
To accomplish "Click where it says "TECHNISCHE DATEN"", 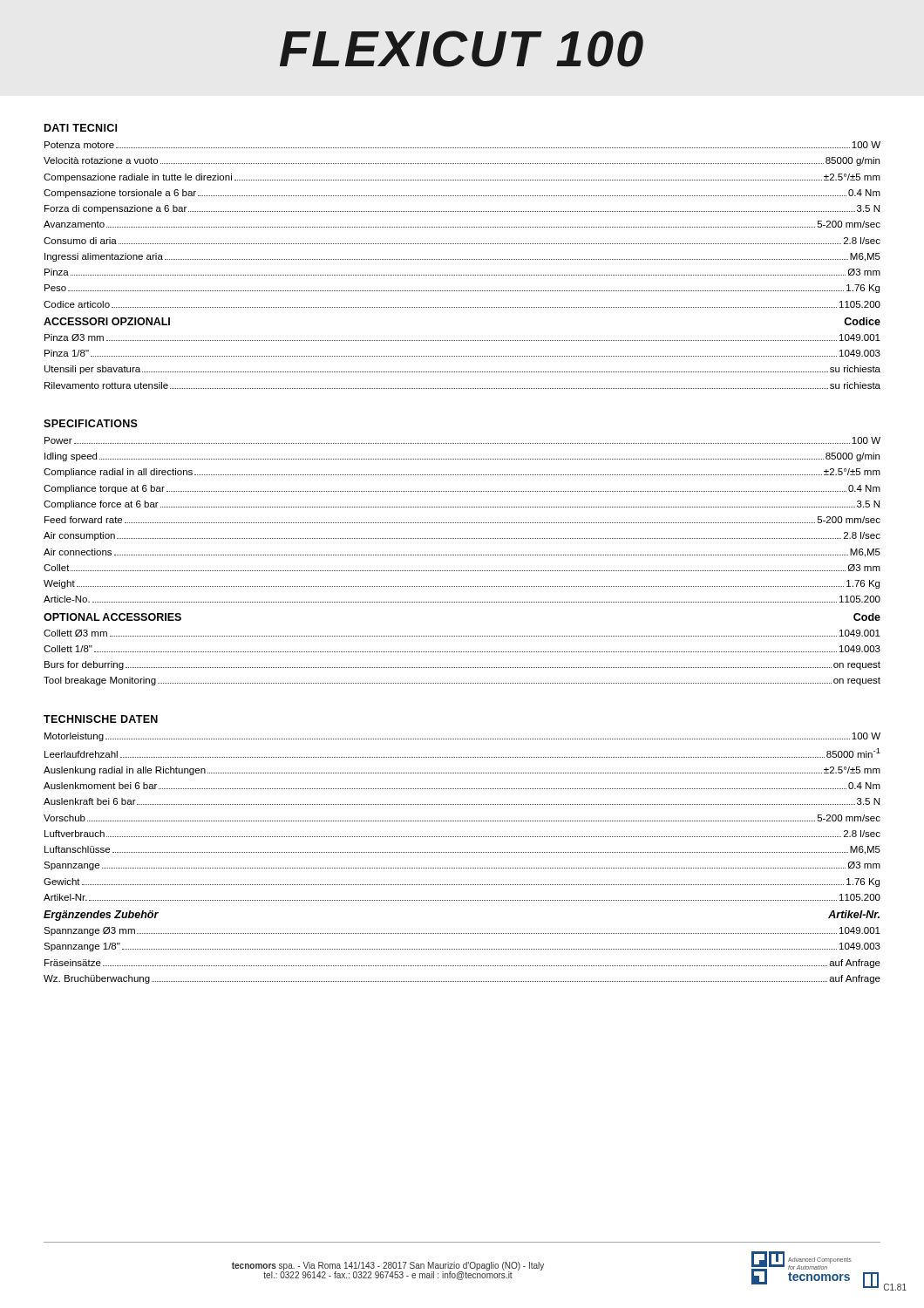I will coord(101,719).
